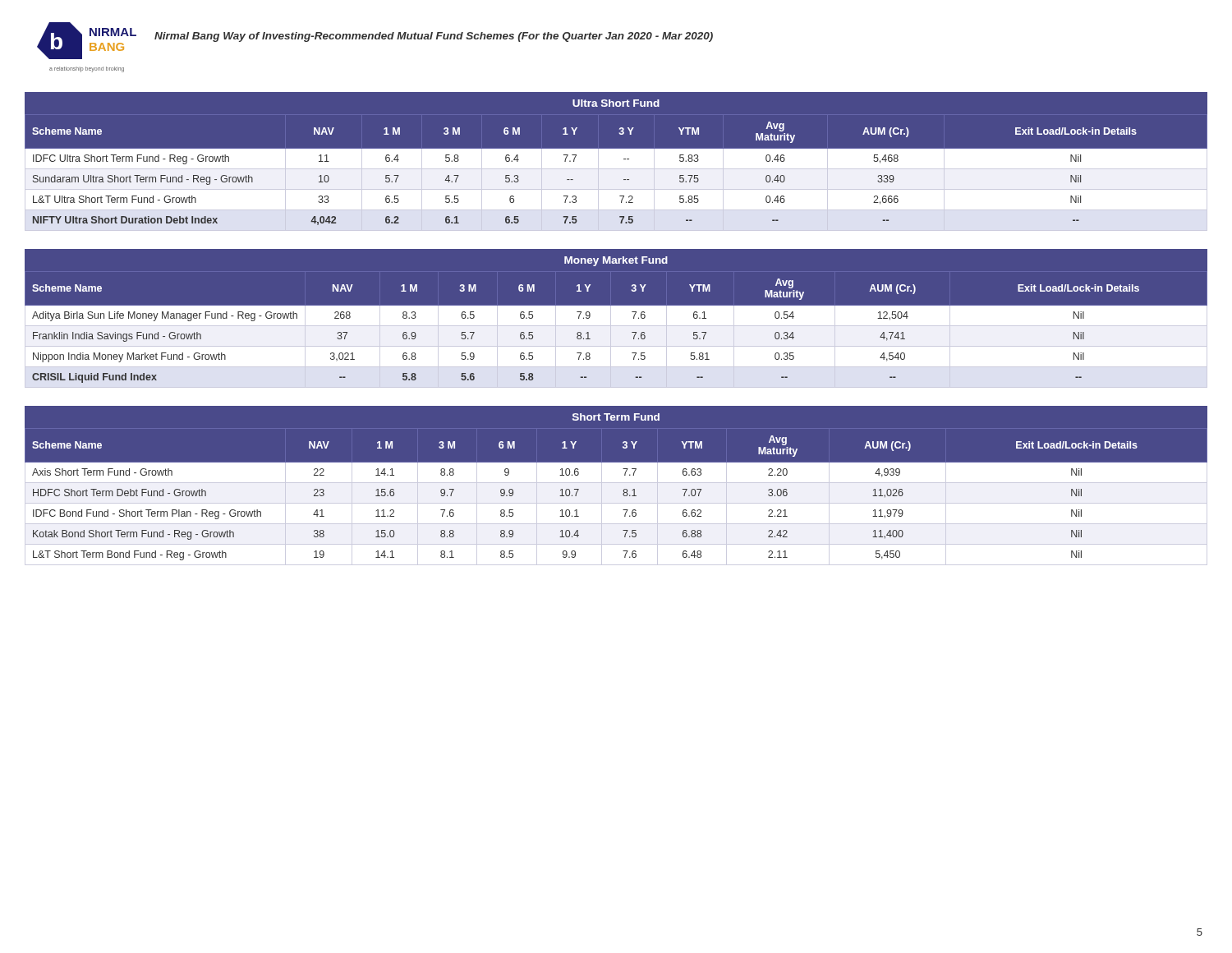
Task: Locate the text block starting "Ultra Short Fund"
Action: point(616,103)
